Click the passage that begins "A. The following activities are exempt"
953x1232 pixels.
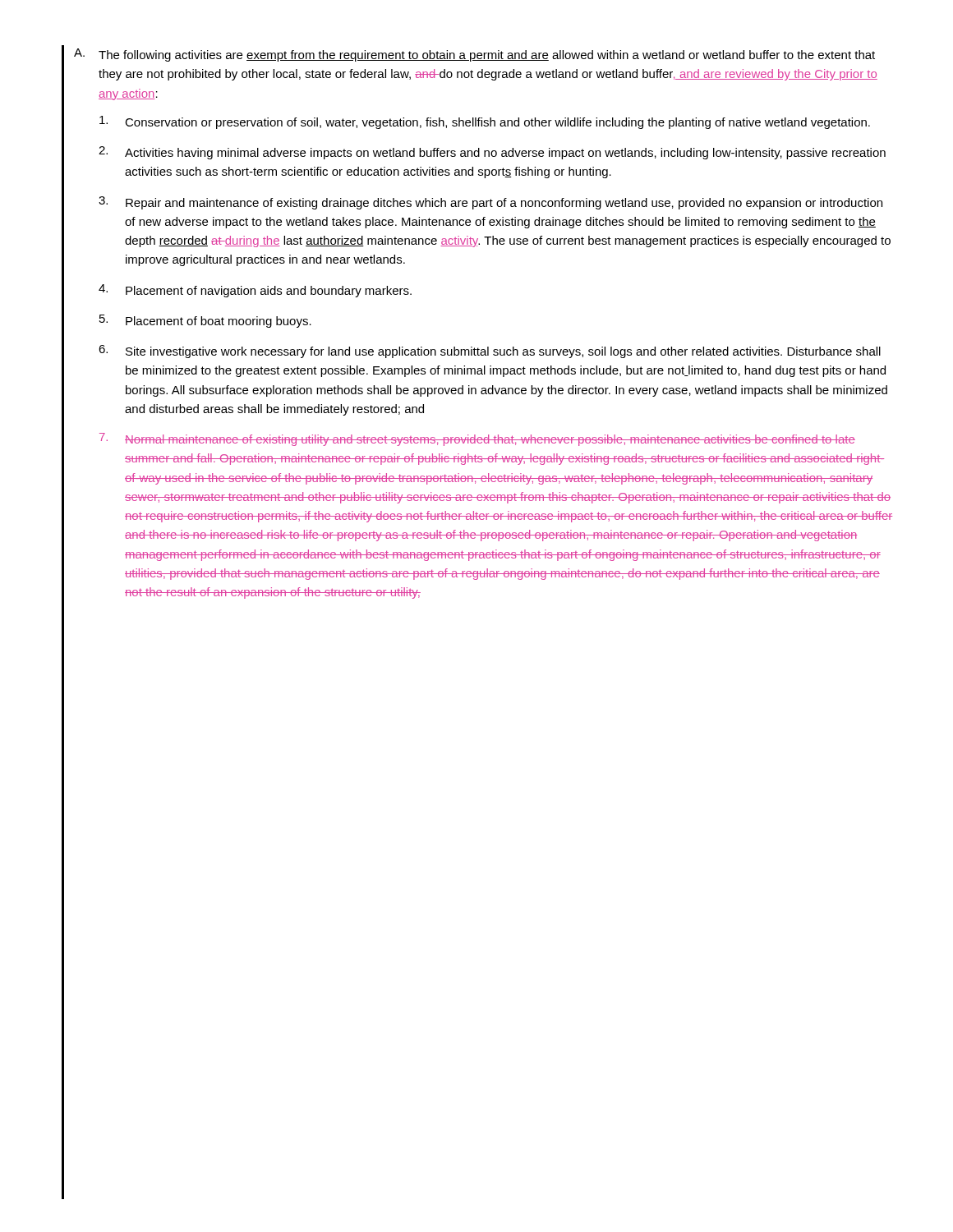pos(485,74)
